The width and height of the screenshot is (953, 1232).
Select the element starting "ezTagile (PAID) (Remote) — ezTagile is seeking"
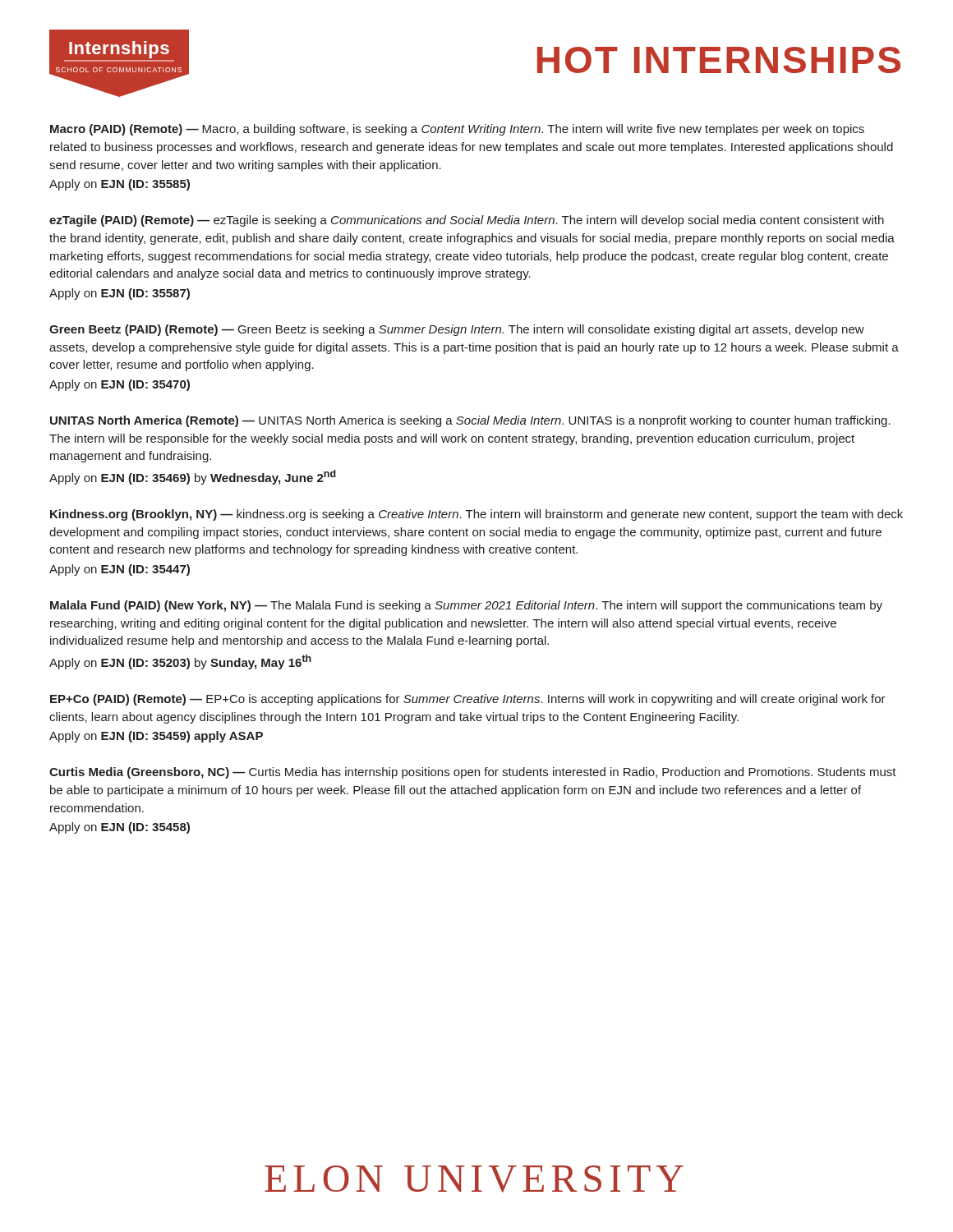(476, 257)
